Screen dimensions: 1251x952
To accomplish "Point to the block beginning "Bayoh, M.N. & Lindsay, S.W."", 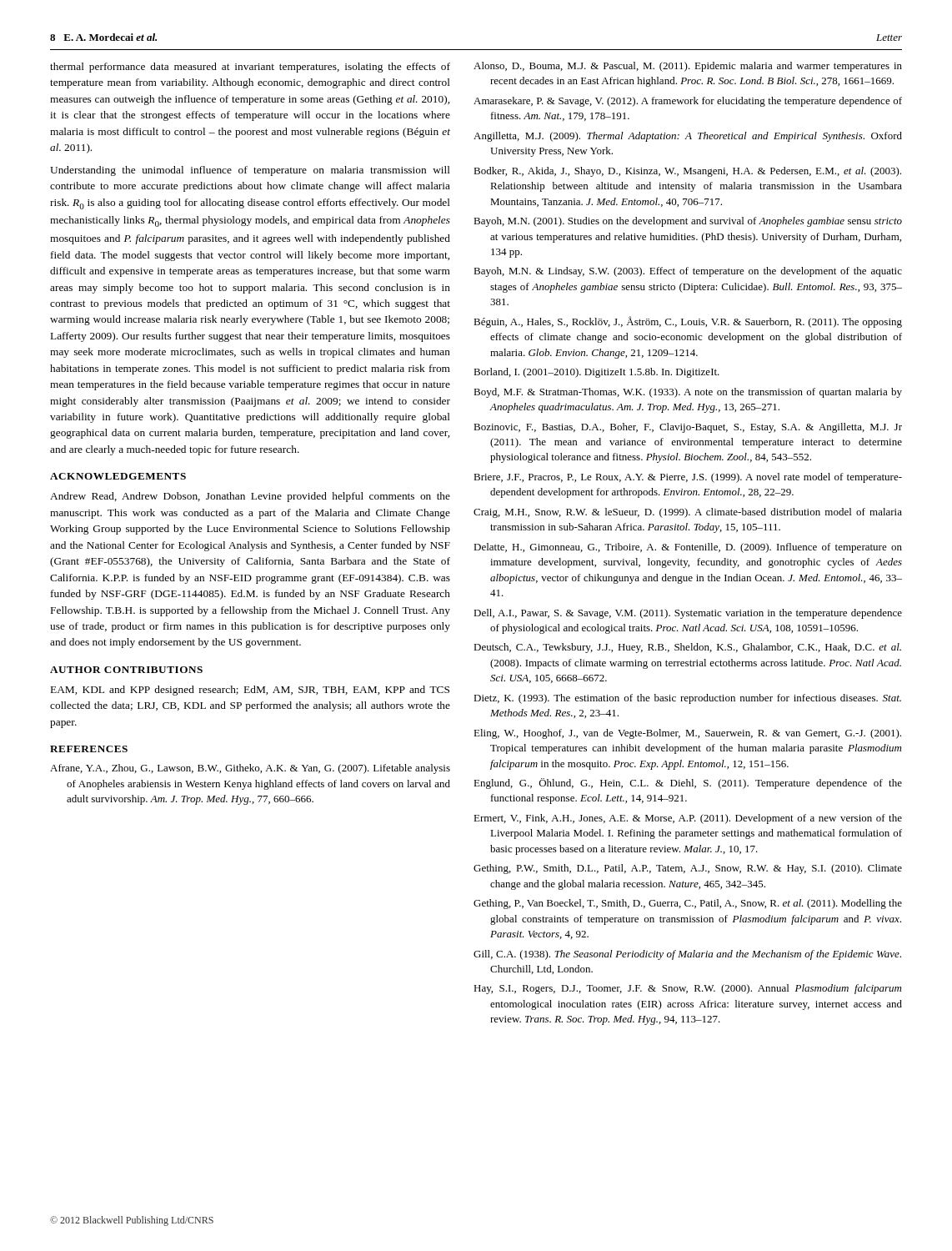I will pos(688,286).
